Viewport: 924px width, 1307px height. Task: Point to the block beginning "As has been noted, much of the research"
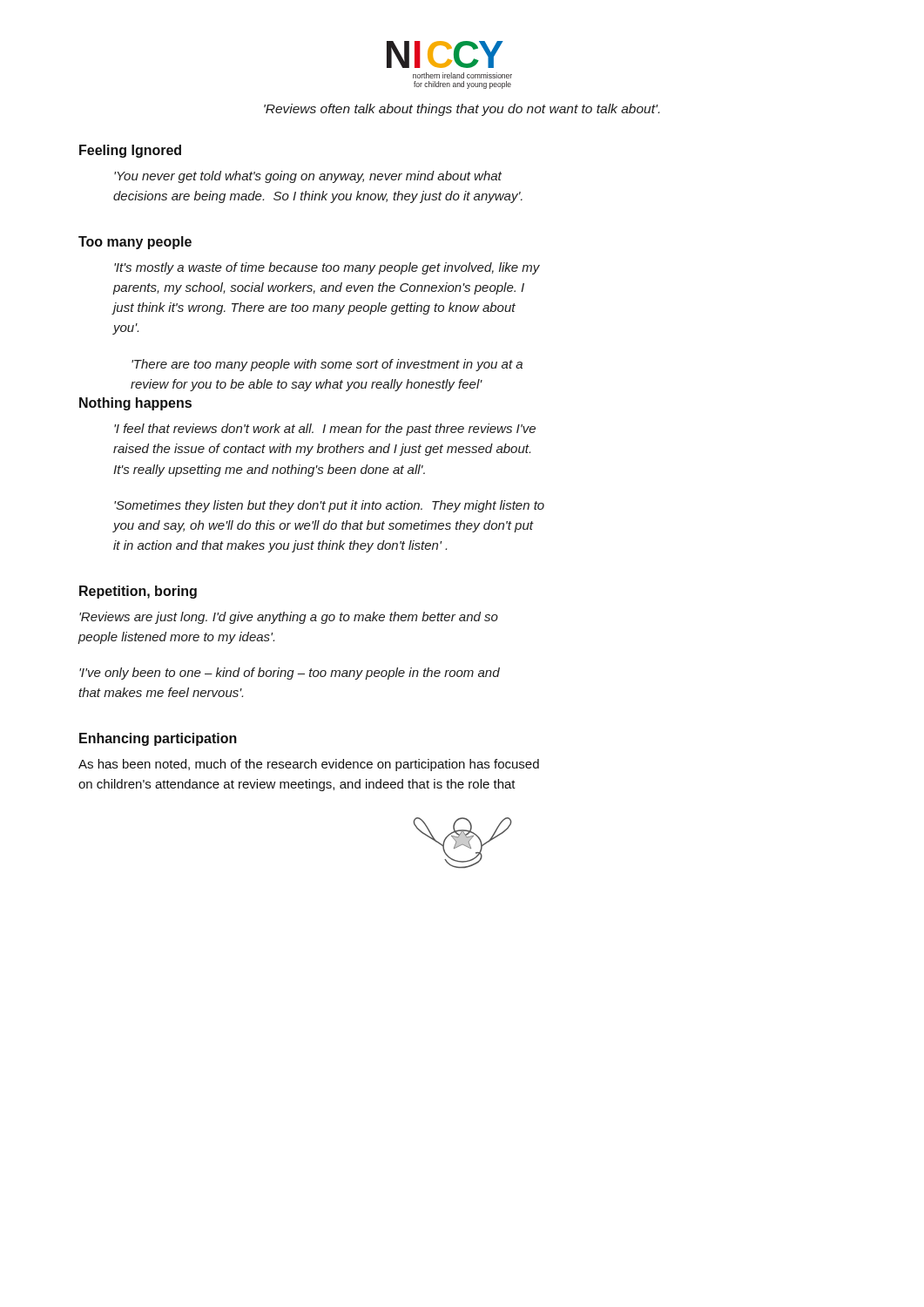click(309, 773)
